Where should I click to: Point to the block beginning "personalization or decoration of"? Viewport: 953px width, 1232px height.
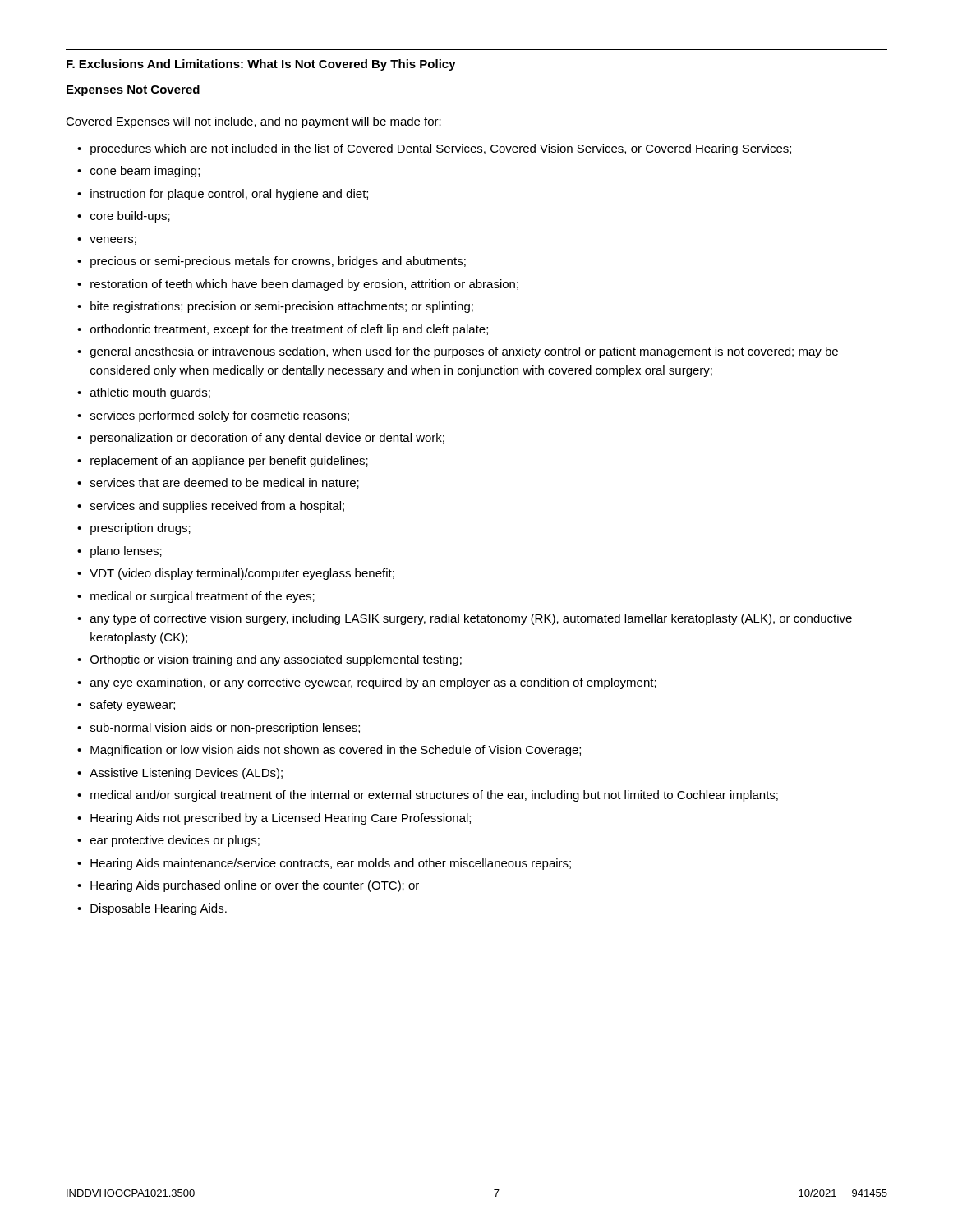pos(268,438)
